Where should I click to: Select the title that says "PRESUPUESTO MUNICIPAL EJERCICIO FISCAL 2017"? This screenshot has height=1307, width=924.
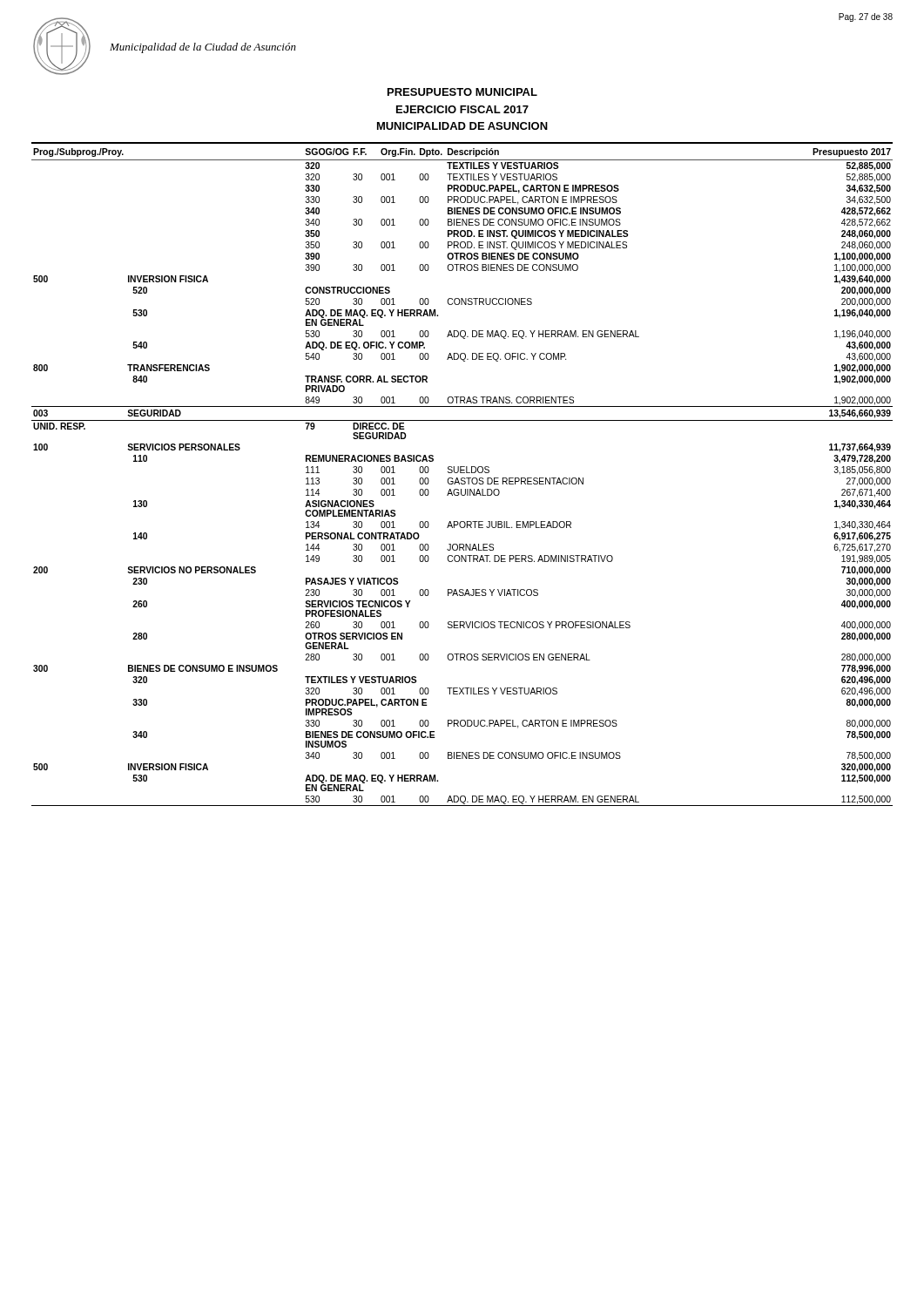[x=462, y=109]
